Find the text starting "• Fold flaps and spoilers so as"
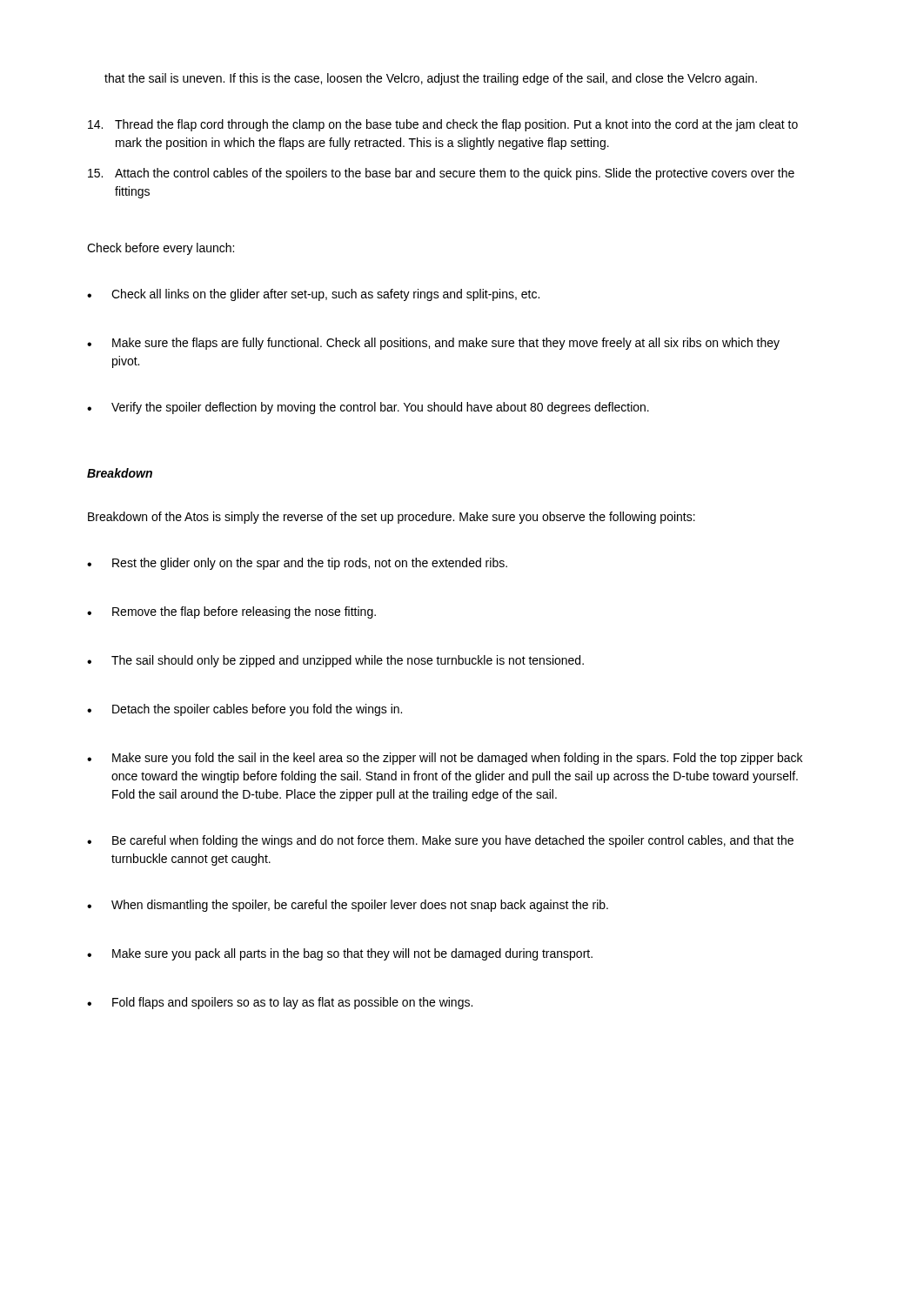 click(x=449, y=1004)
